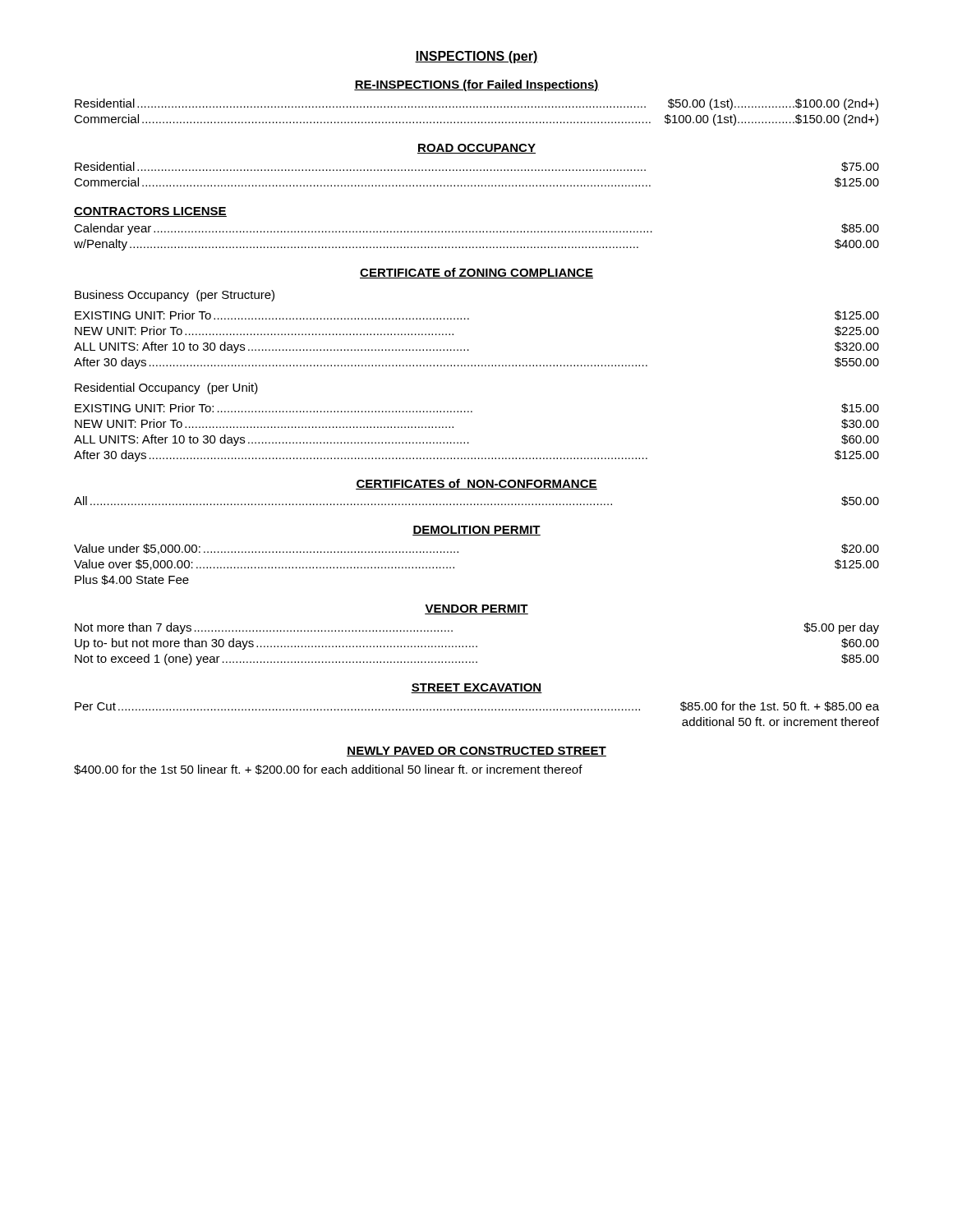
Task: Find "Not to exceed 1 (one) year...........................................................................$85.00" on this page
Action: [476, 658]
